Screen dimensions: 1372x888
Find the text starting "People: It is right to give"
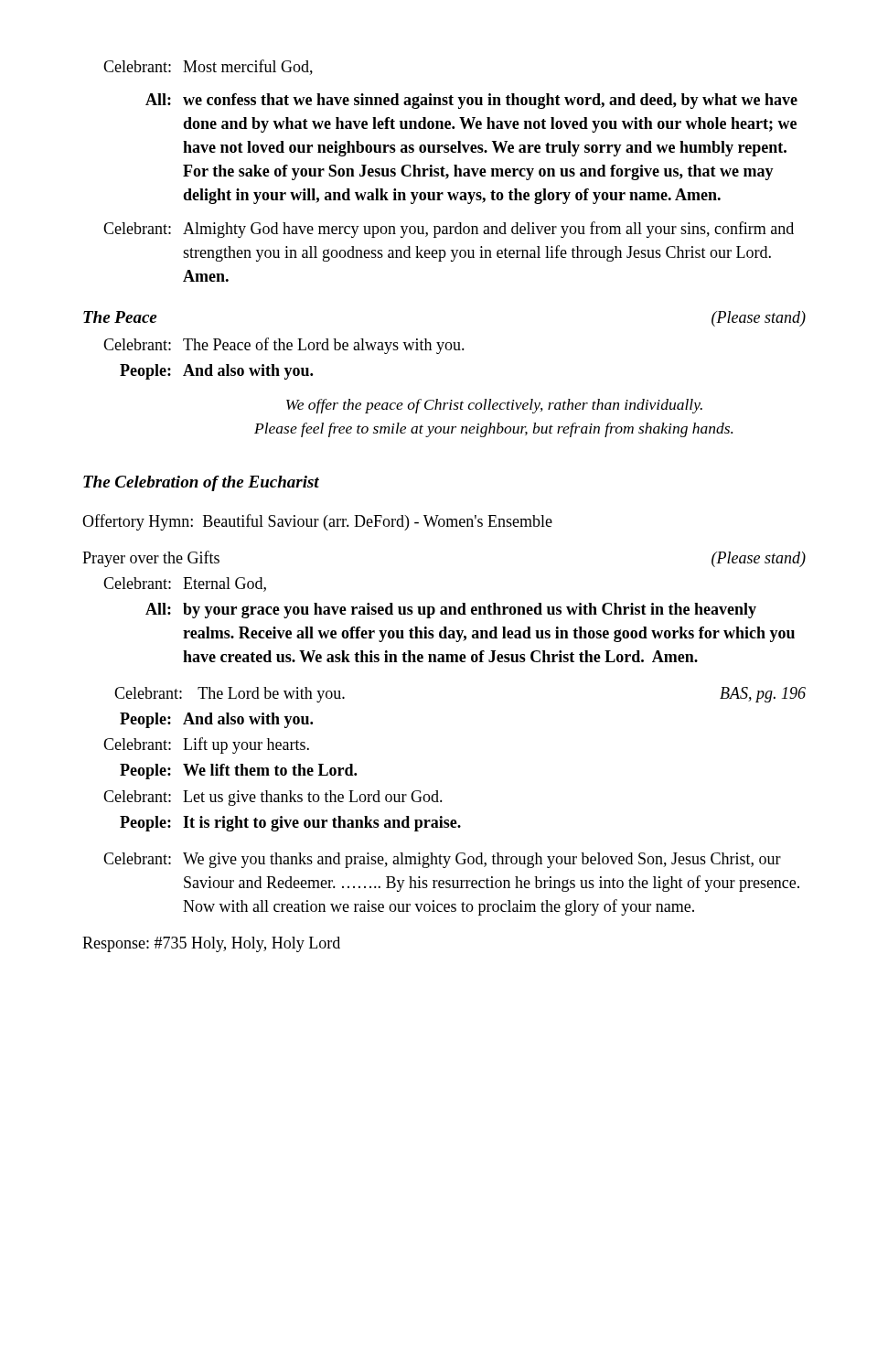coord(444,822)
